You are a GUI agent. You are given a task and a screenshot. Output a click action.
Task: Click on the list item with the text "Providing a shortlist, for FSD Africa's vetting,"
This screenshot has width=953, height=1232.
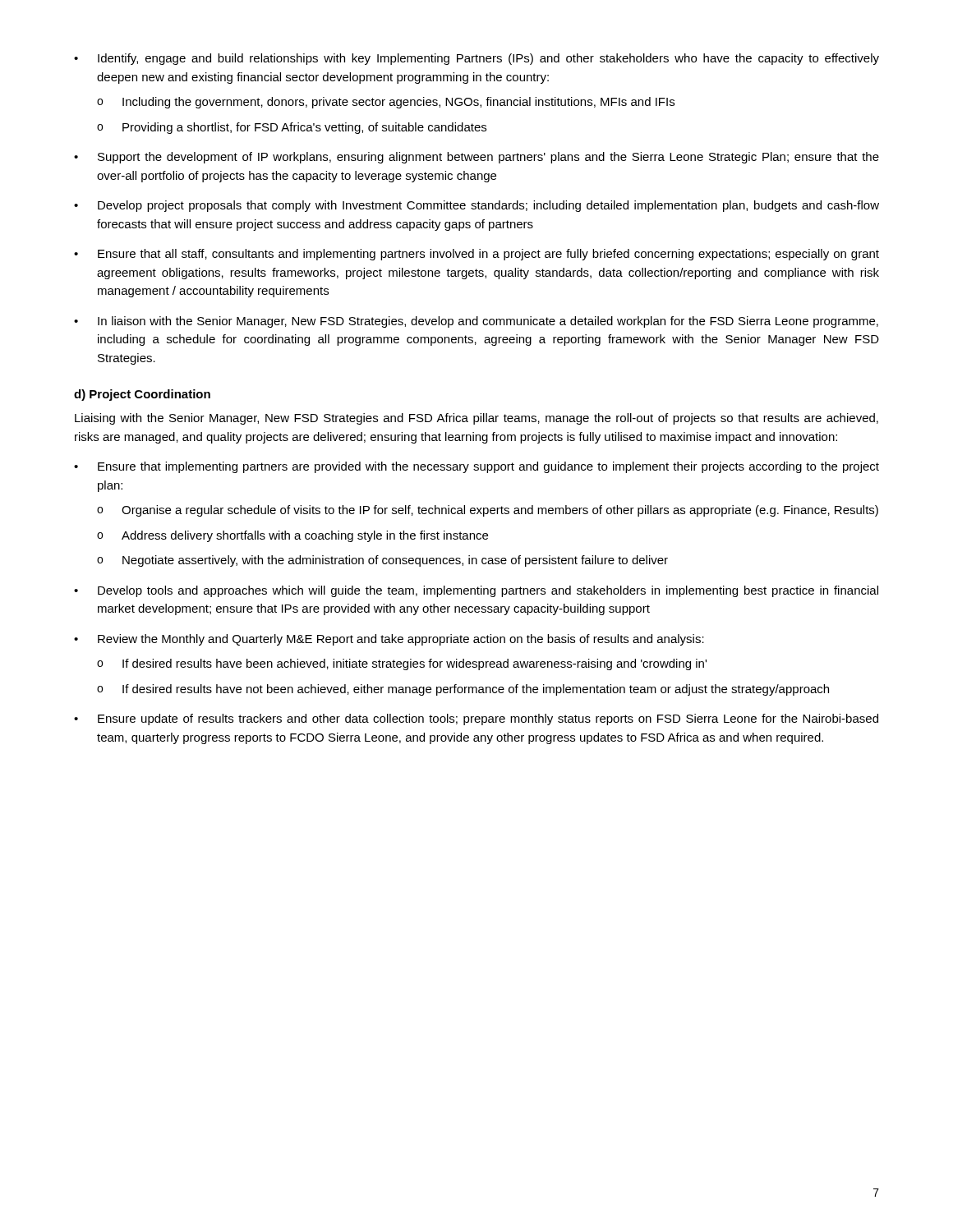point(304,126)
